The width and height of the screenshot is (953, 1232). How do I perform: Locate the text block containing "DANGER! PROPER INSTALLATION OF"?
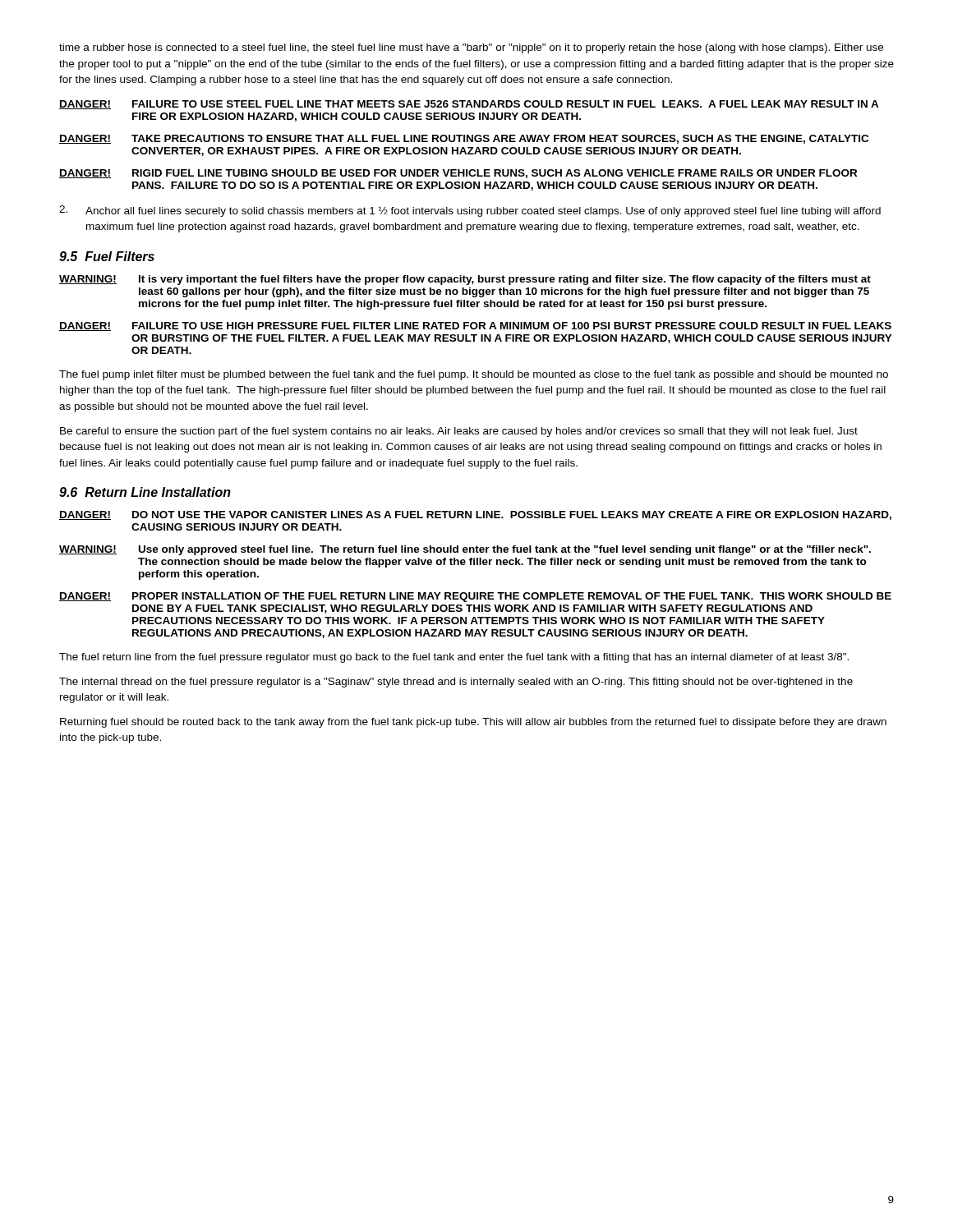[476, 615]
